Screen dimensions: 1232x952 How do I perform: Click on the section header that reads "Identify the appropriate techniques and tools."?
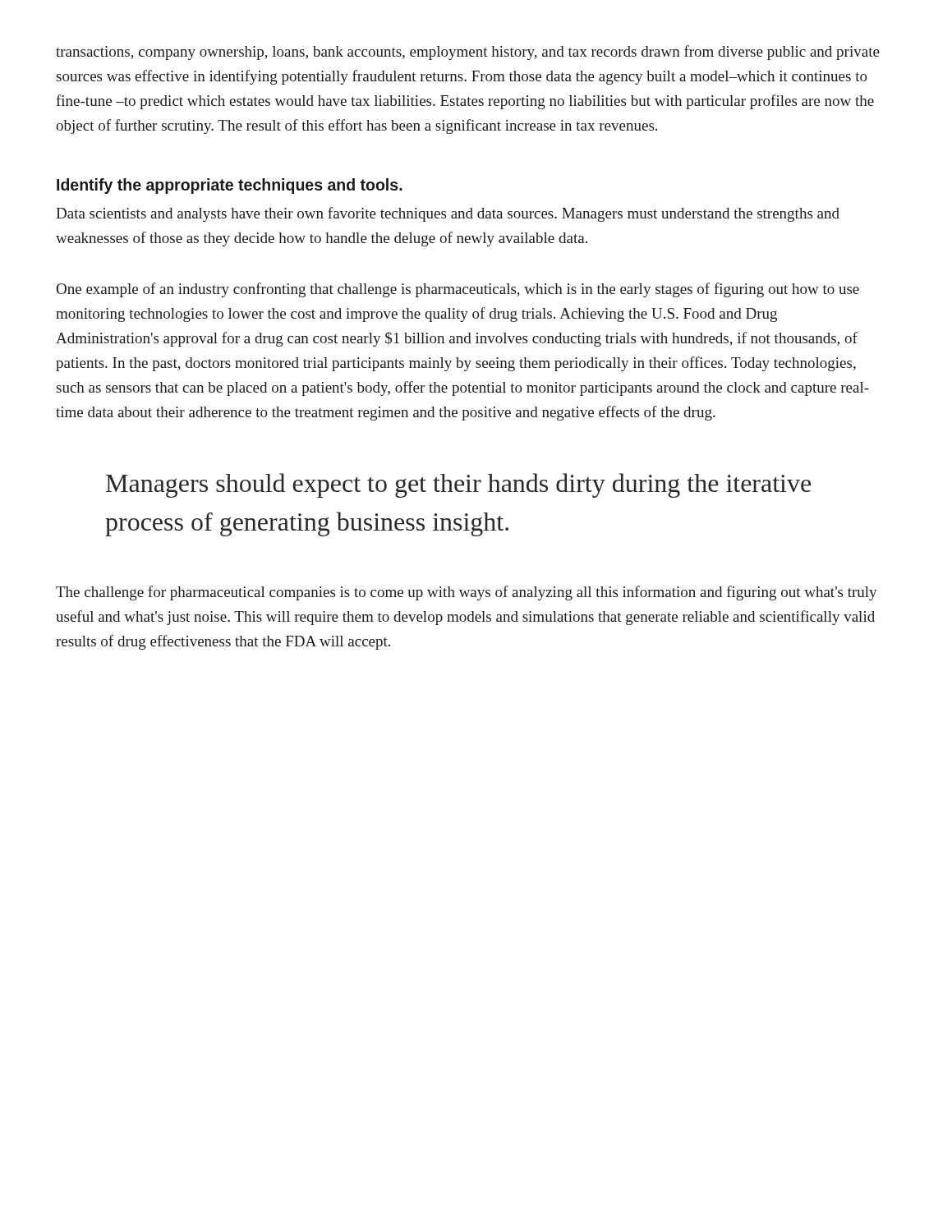point(229,185)
